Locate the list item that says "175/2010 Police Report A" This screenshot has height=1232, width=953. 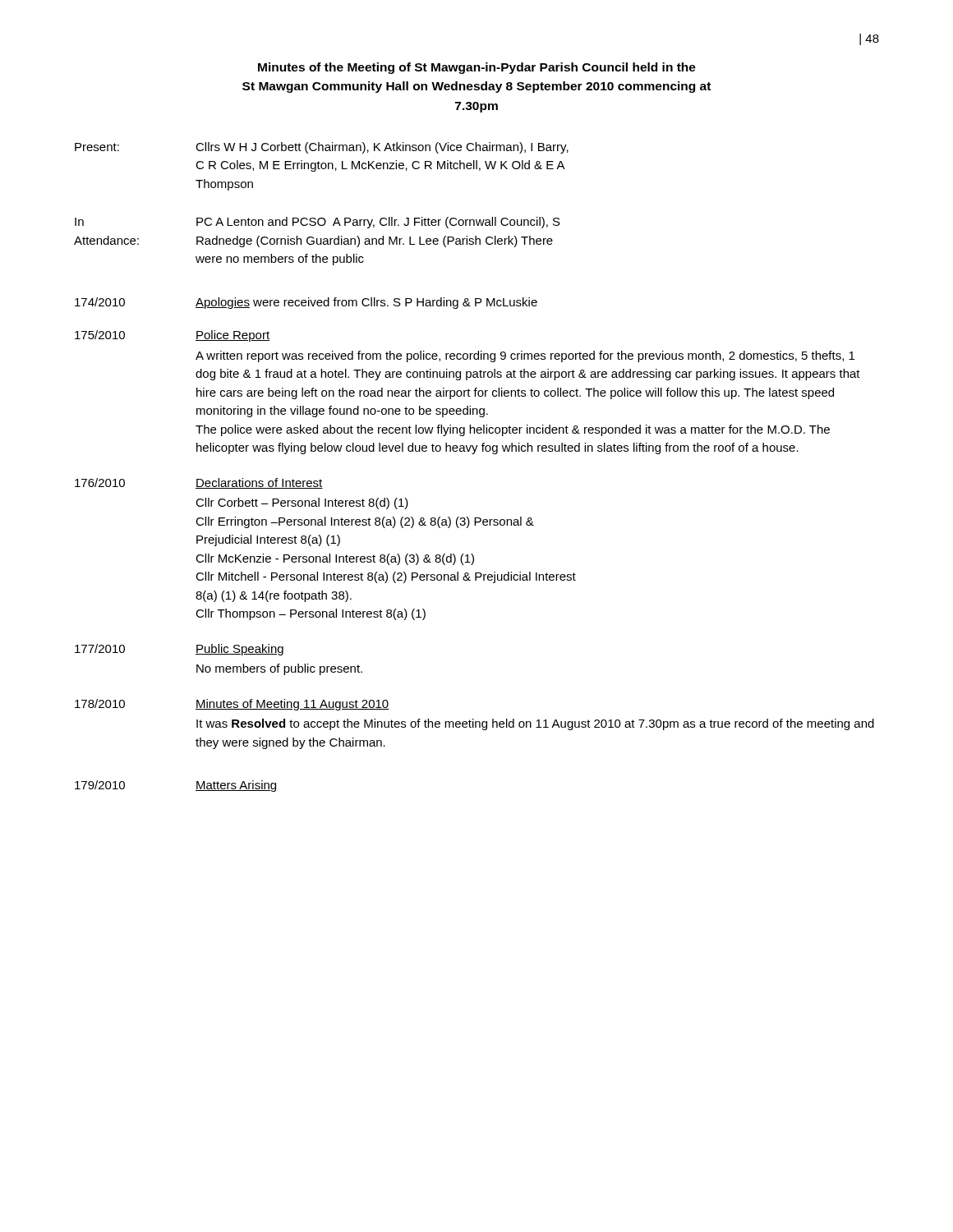pos(476,392)
